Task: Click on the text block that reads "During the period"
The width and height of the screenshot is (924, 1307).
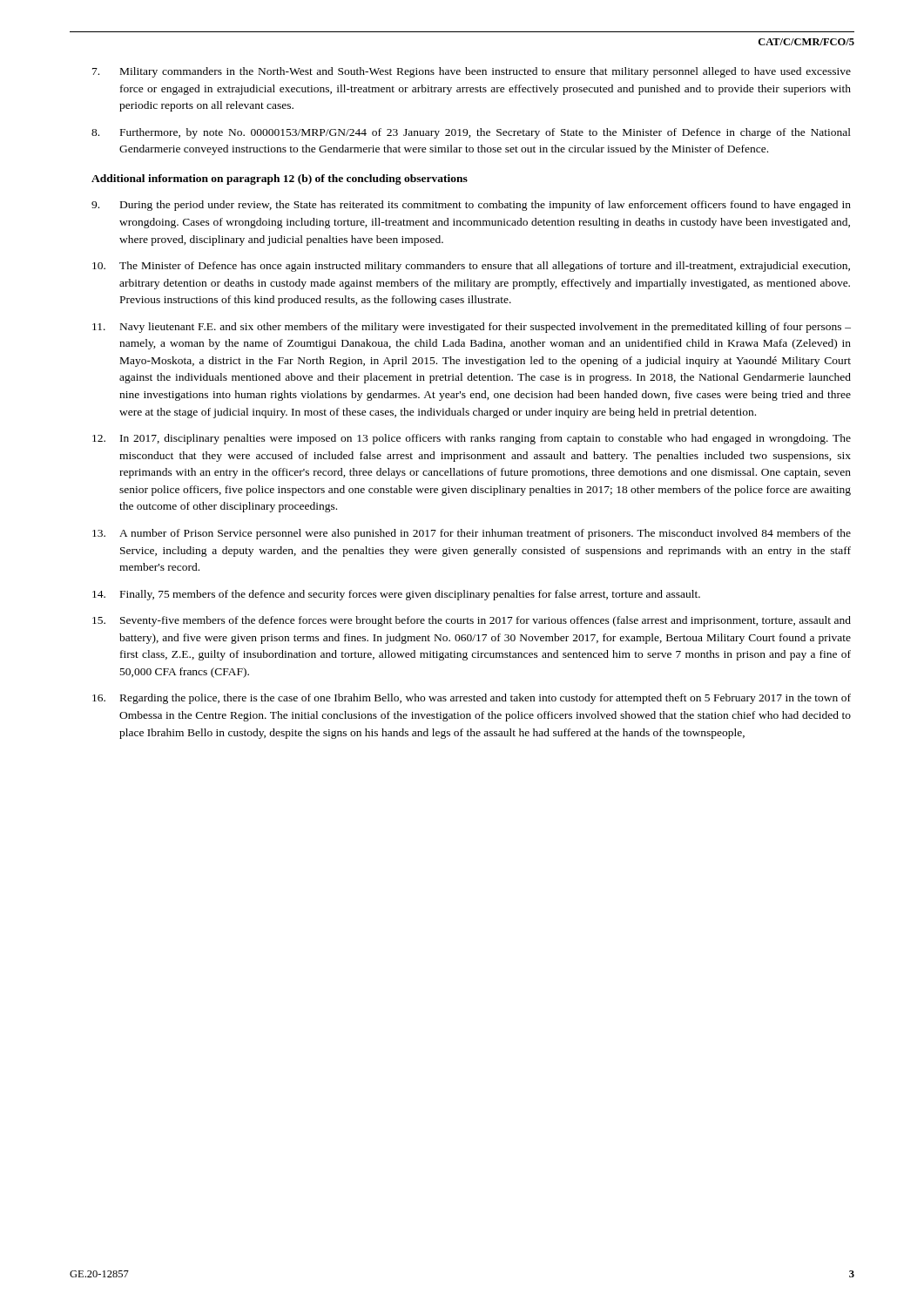Action: 471,222
